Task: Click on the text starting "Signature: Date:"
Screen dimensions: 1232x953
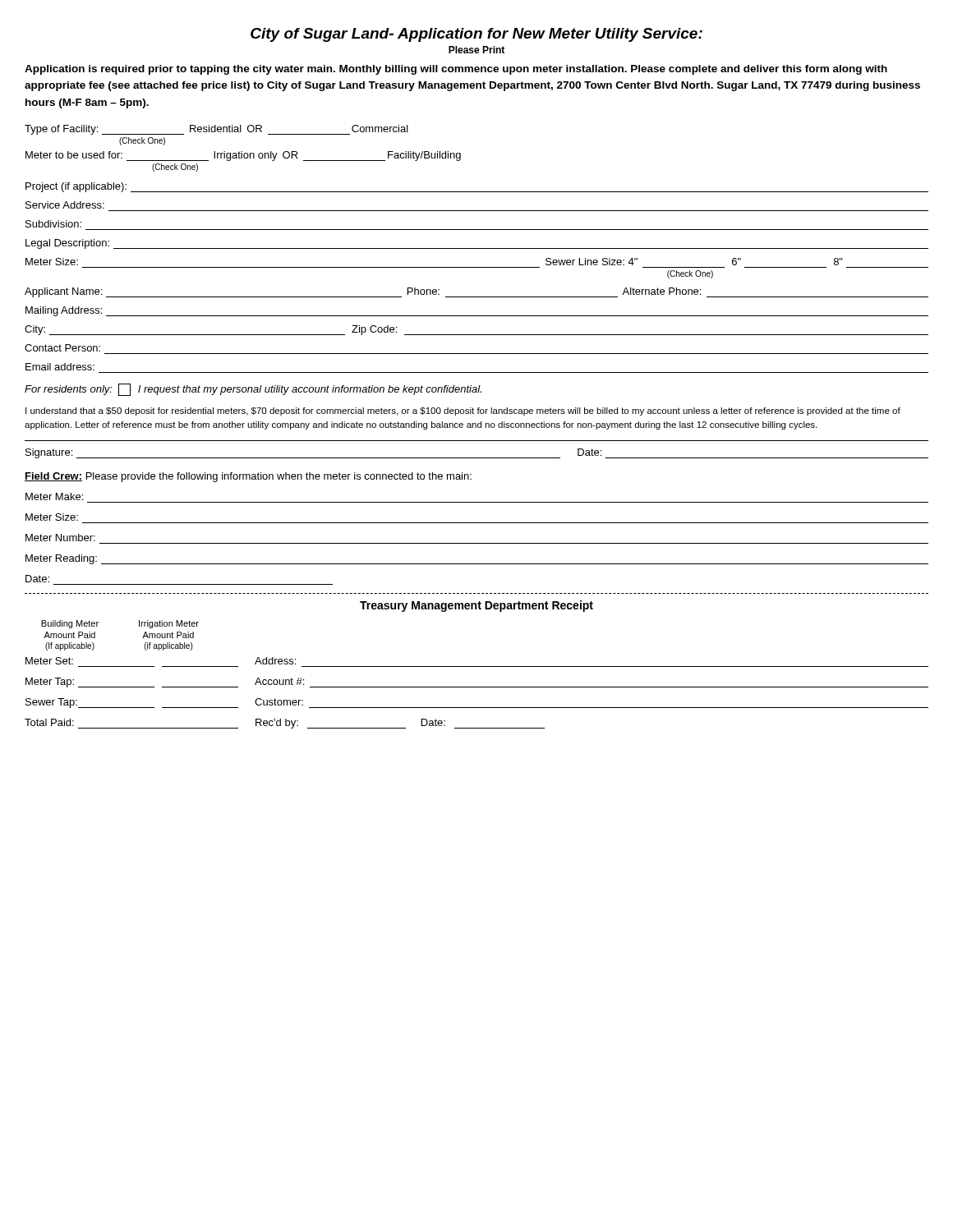Action: (476, 452)
